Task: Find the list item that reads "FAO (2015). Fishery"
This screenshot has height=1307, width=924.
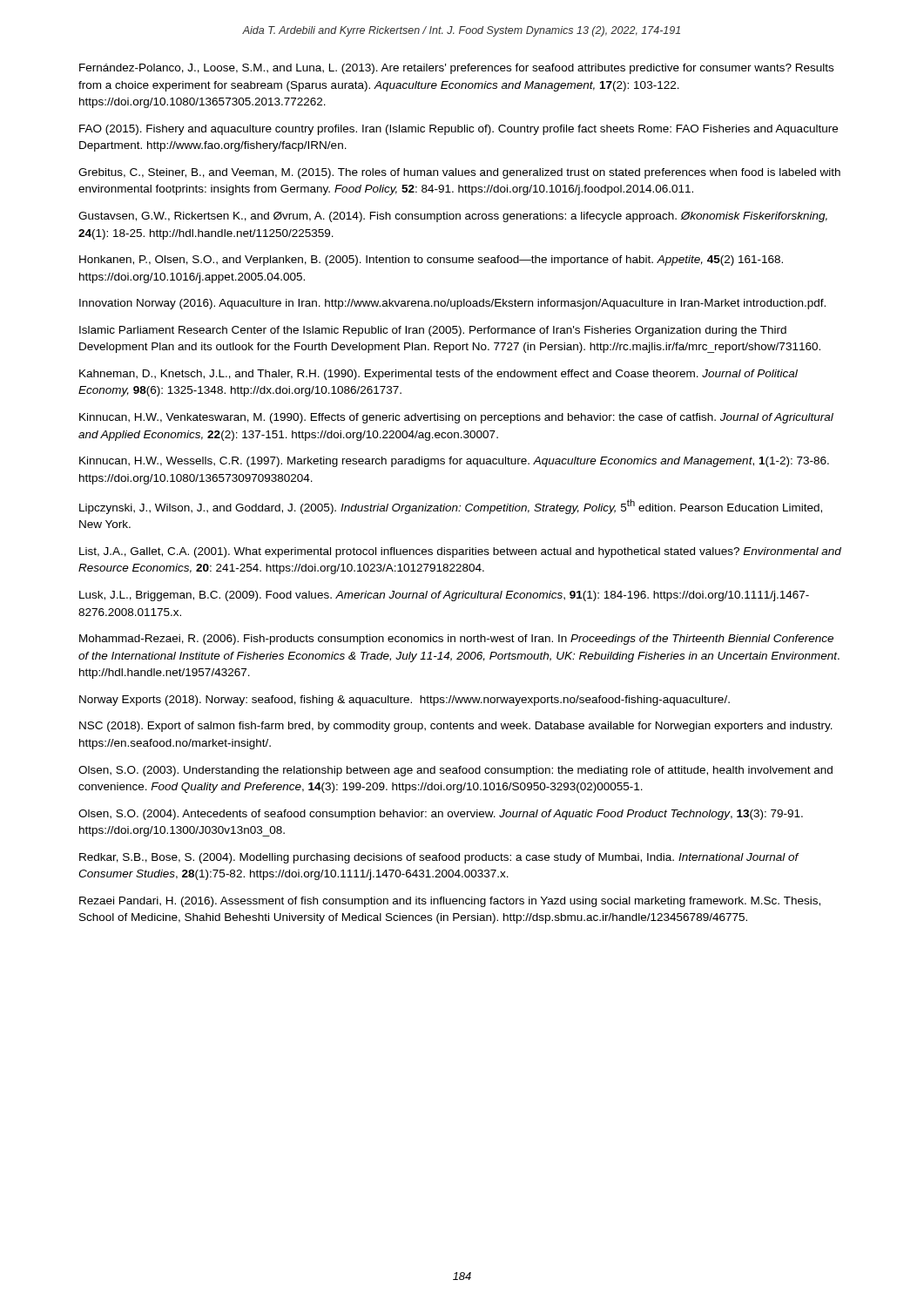Action: [x=458, y=137]
